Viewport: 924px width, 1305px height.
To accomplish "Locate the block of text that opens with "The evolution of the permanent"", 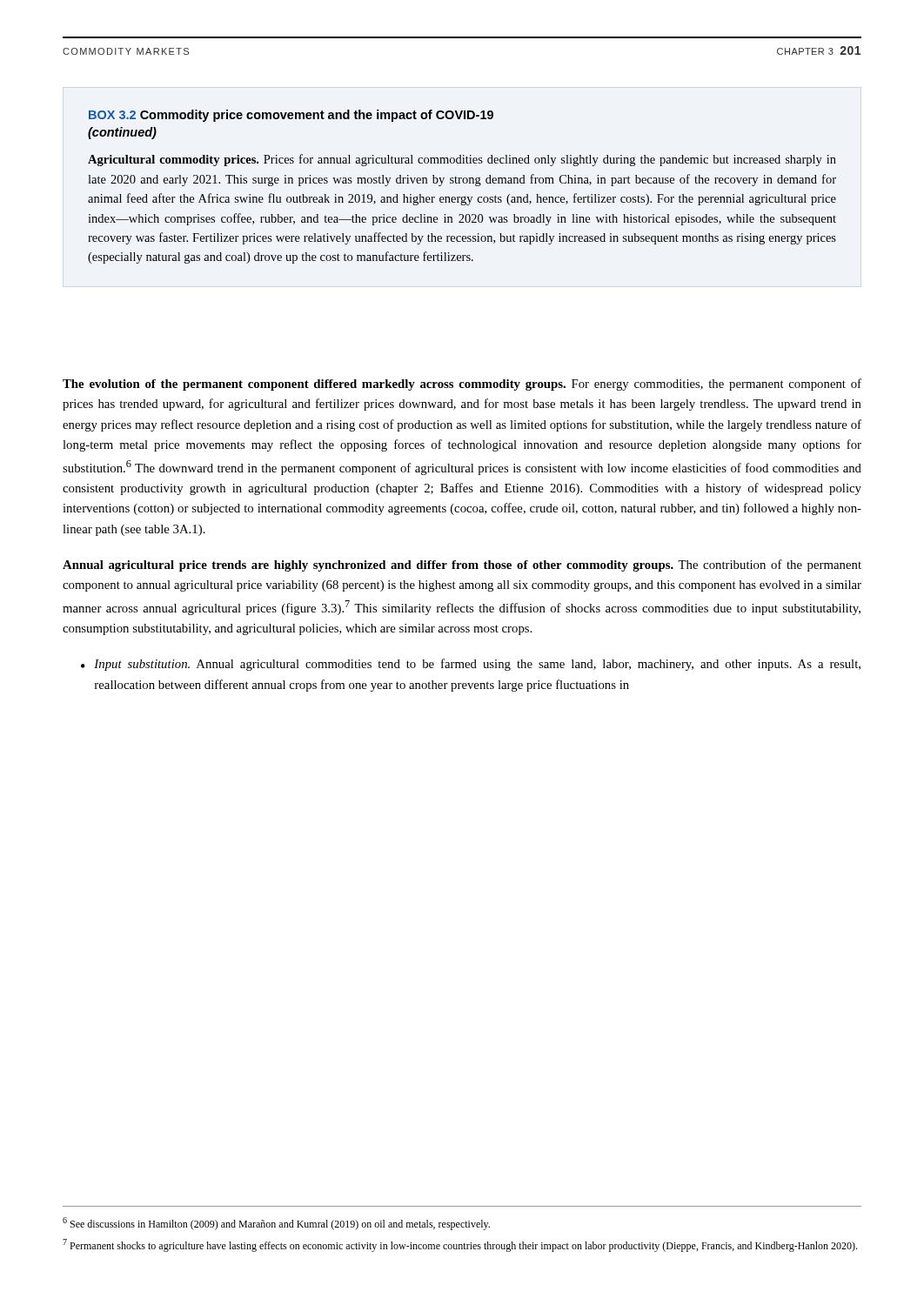I will pyautogui.click(x=462, y=456).
